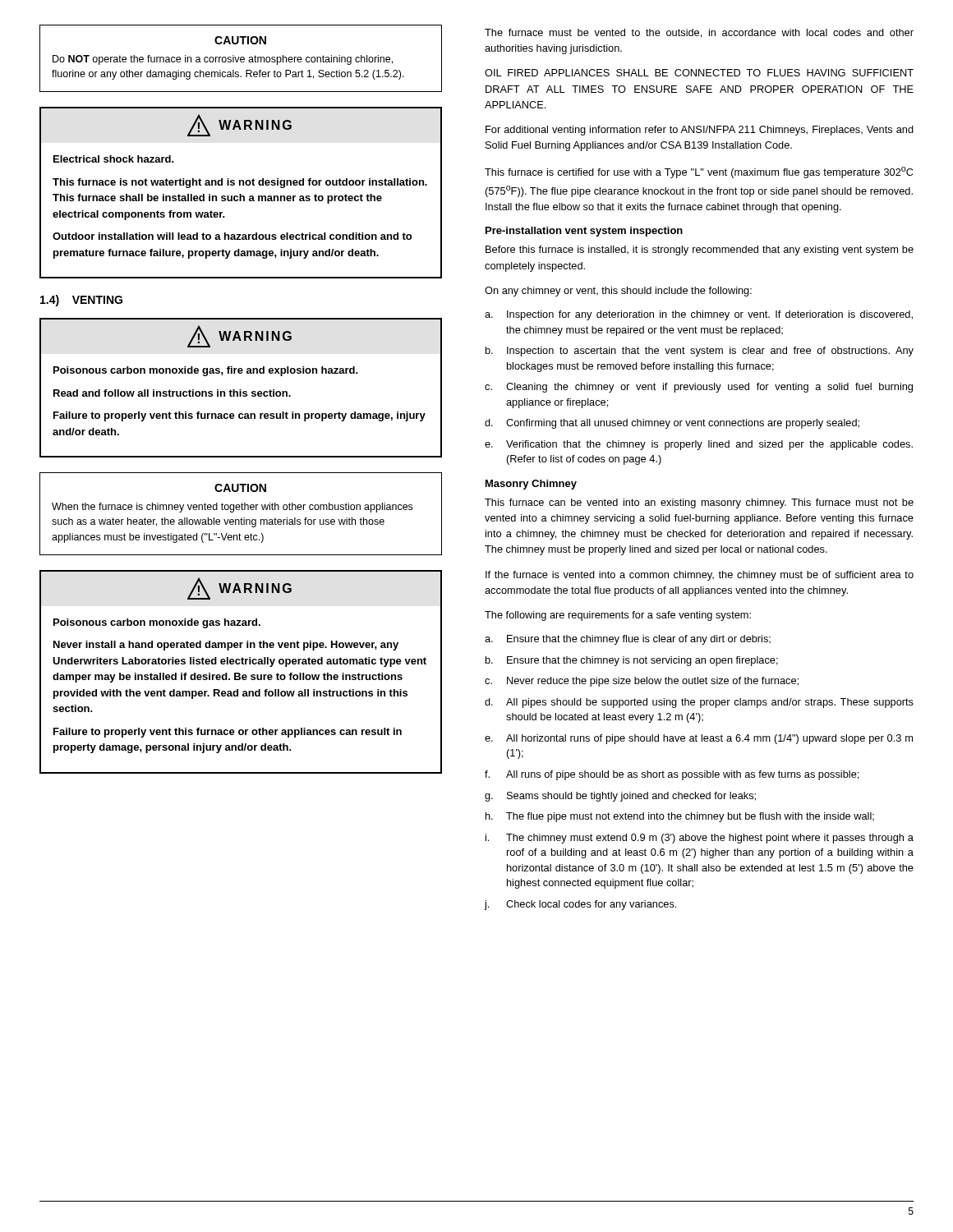953x1232 pixels.
Task: Locate the element starting "For additional venting information refer to"
Action: click(x=699, y=137)
